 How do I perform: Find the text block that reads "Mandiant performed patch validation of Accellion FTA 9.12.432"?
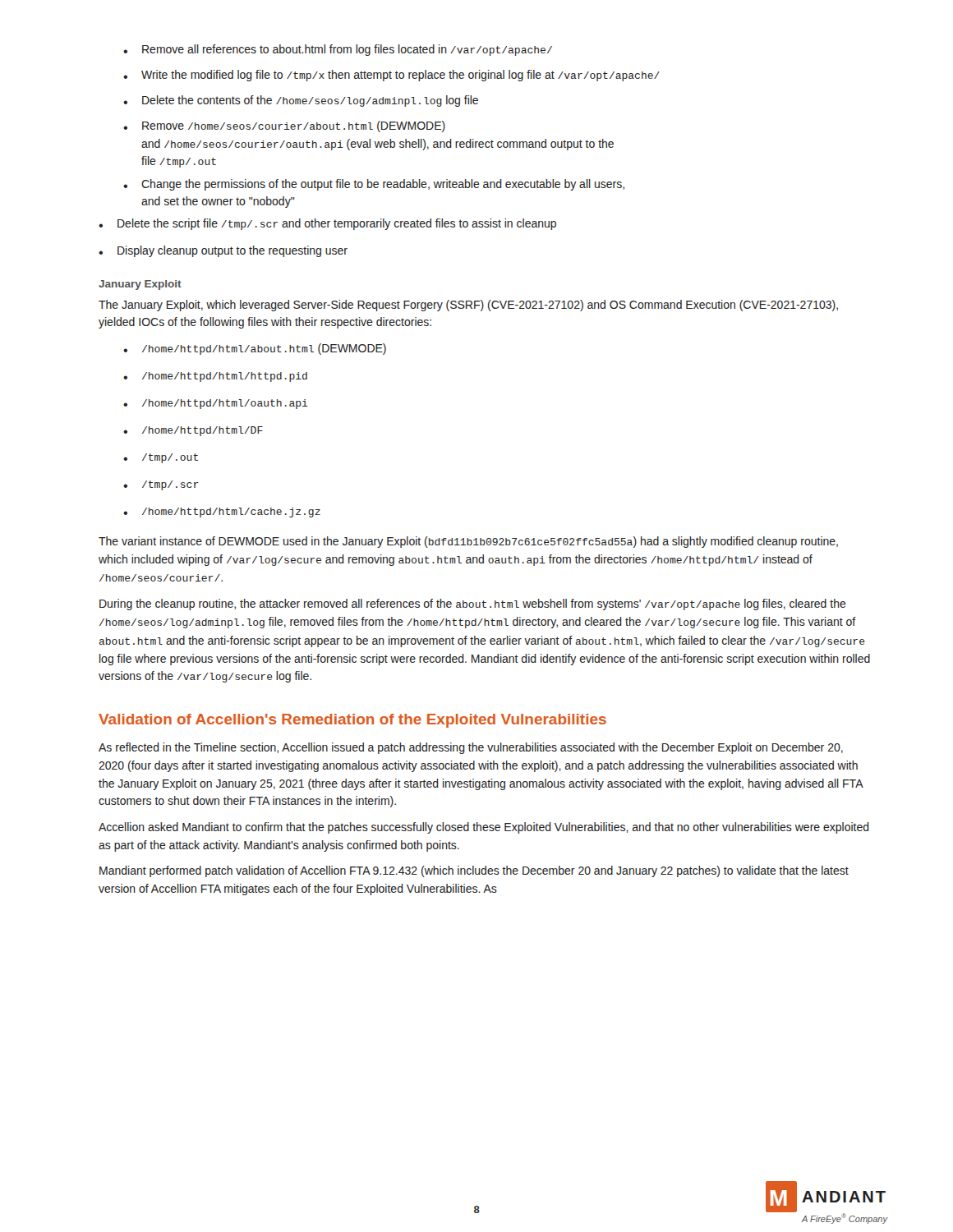[473, 880]
